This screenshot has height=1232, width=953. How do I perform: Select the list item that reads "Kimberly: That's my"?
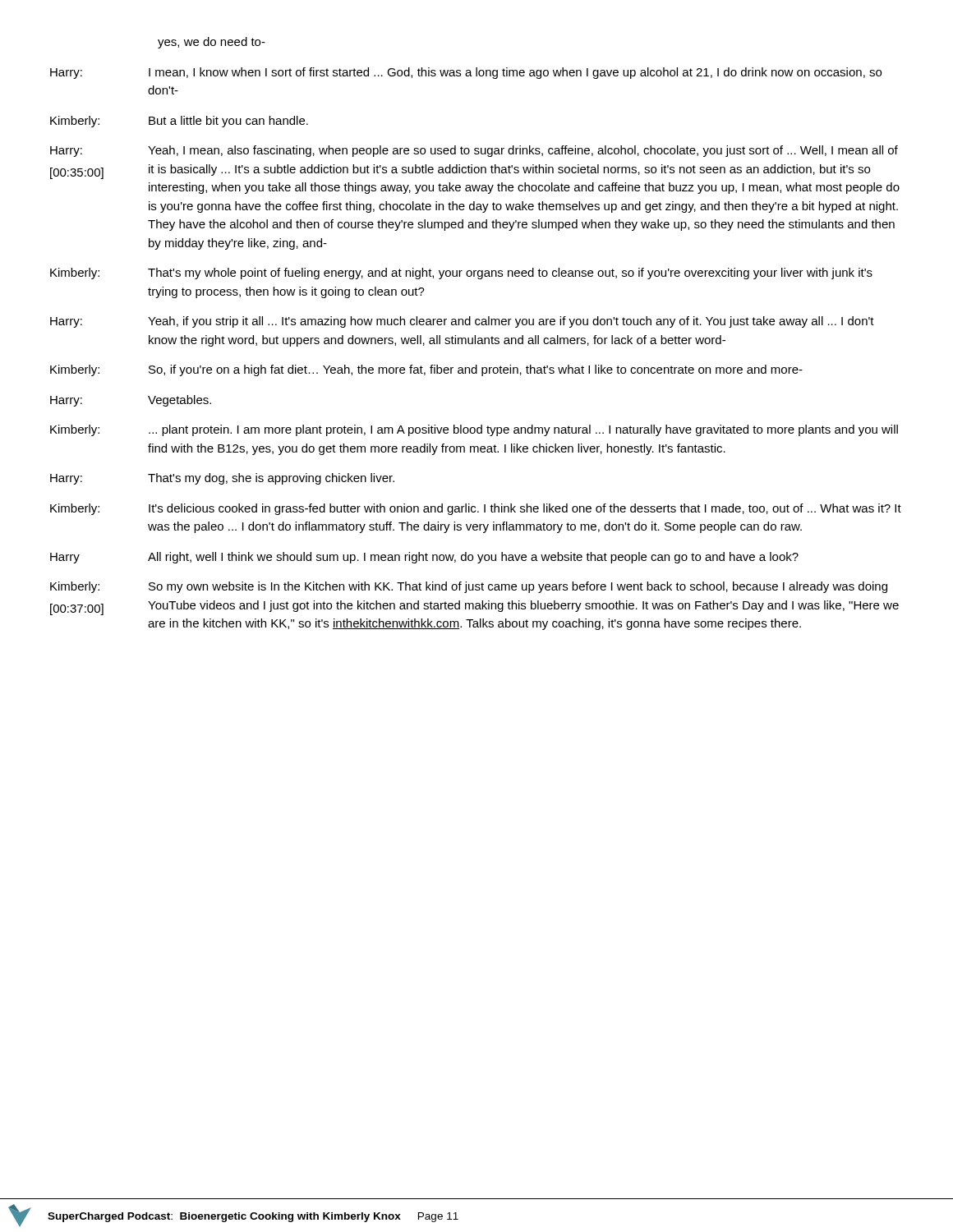476,282
